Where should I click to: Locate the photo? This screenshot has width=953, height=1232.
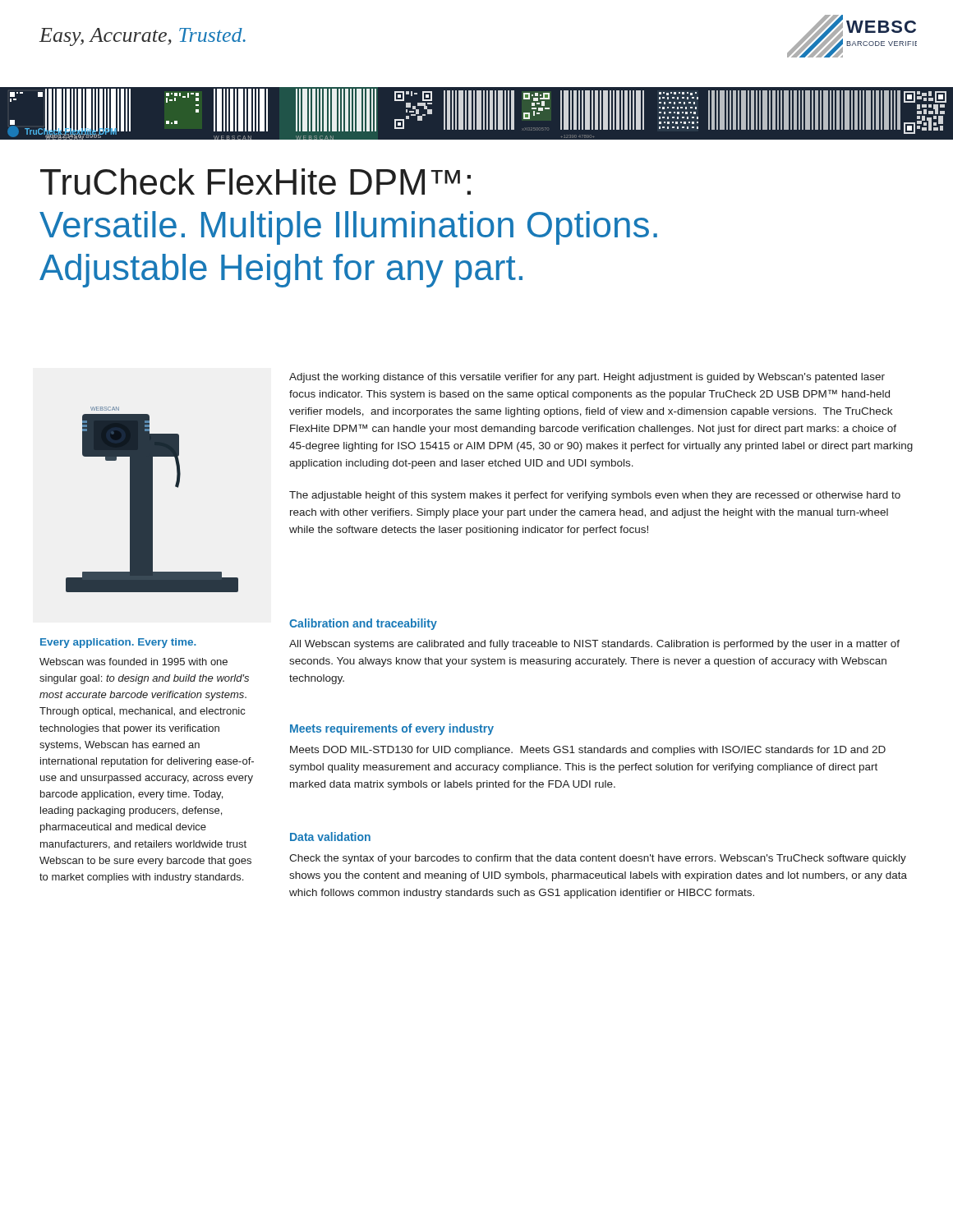point(152,495)
